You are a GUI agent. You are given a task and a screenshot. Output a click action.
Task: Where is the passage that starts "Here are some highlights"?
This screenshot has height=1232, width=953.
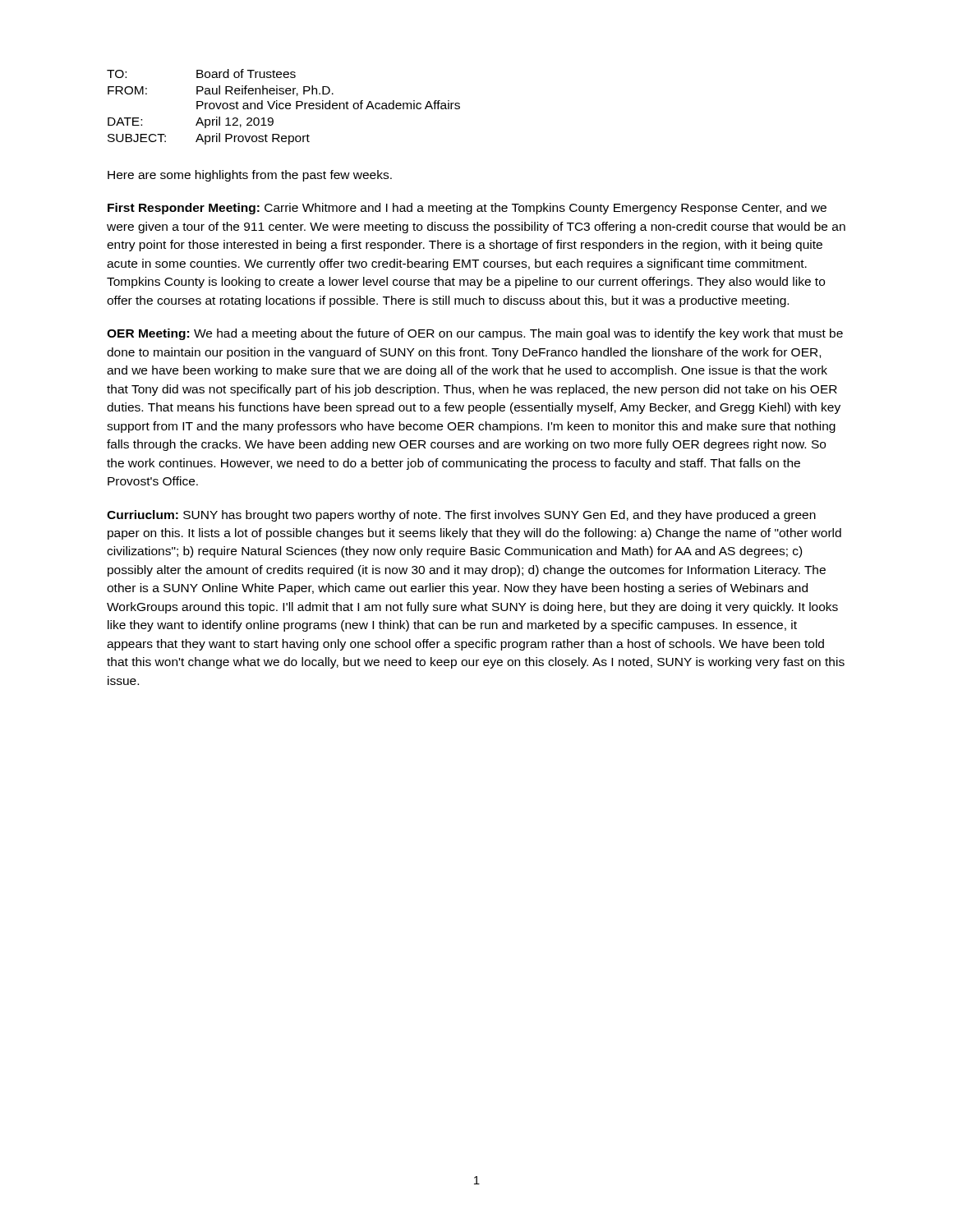point(250,175)
